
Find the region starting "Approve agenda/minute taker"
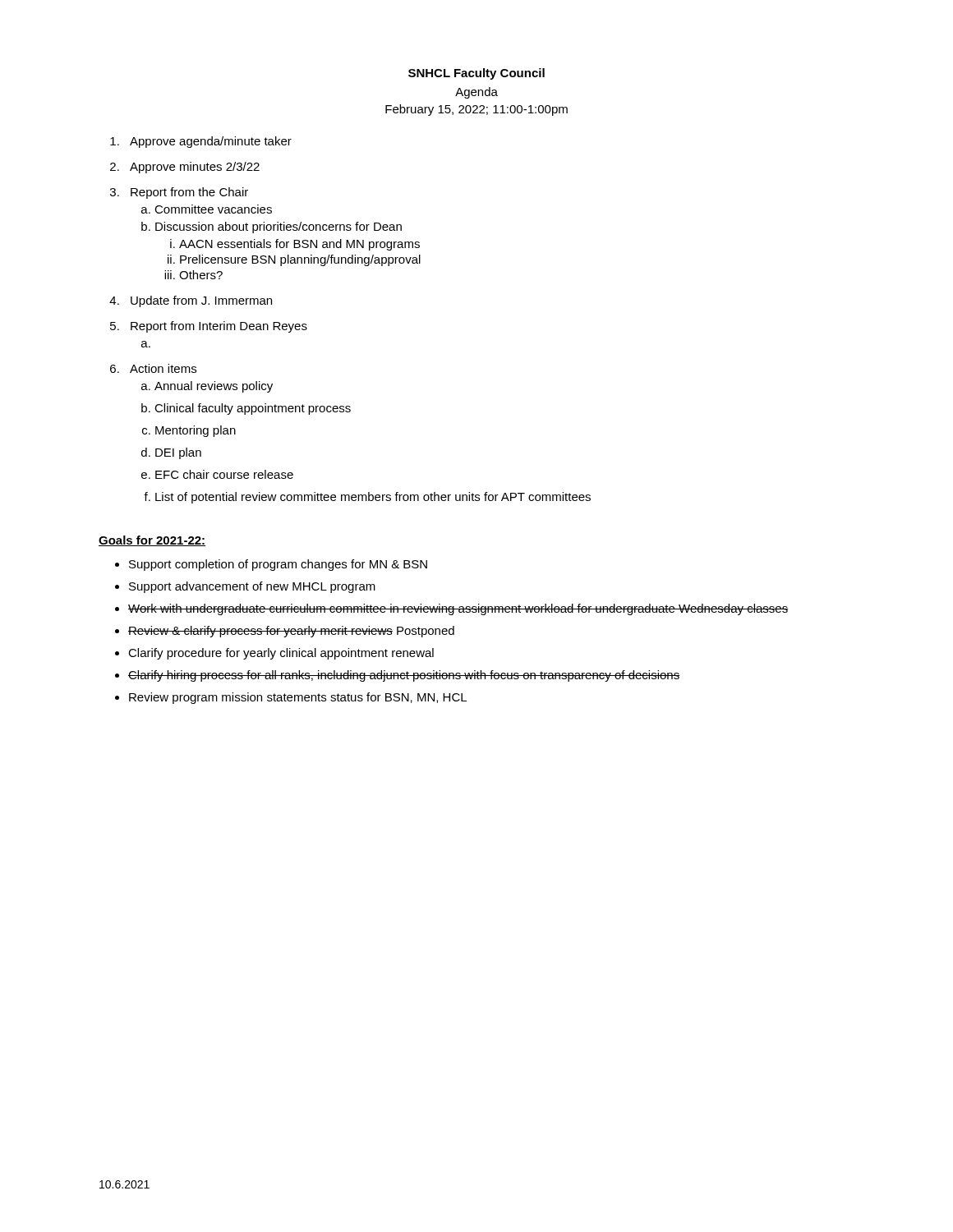pyautogui.click(x=211, y=141)
